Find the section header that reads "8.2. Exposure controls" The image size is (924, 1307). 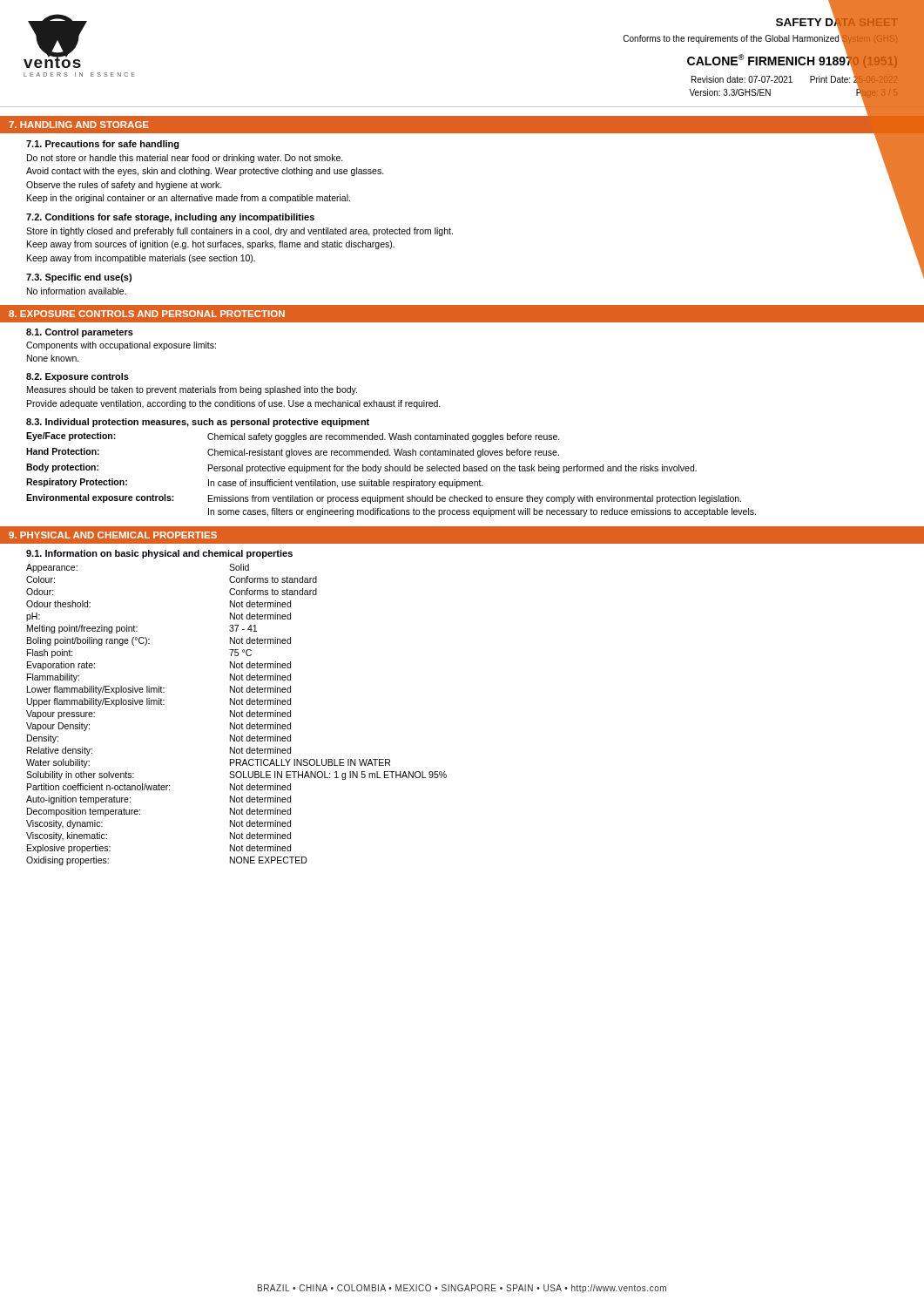point(78,377)
